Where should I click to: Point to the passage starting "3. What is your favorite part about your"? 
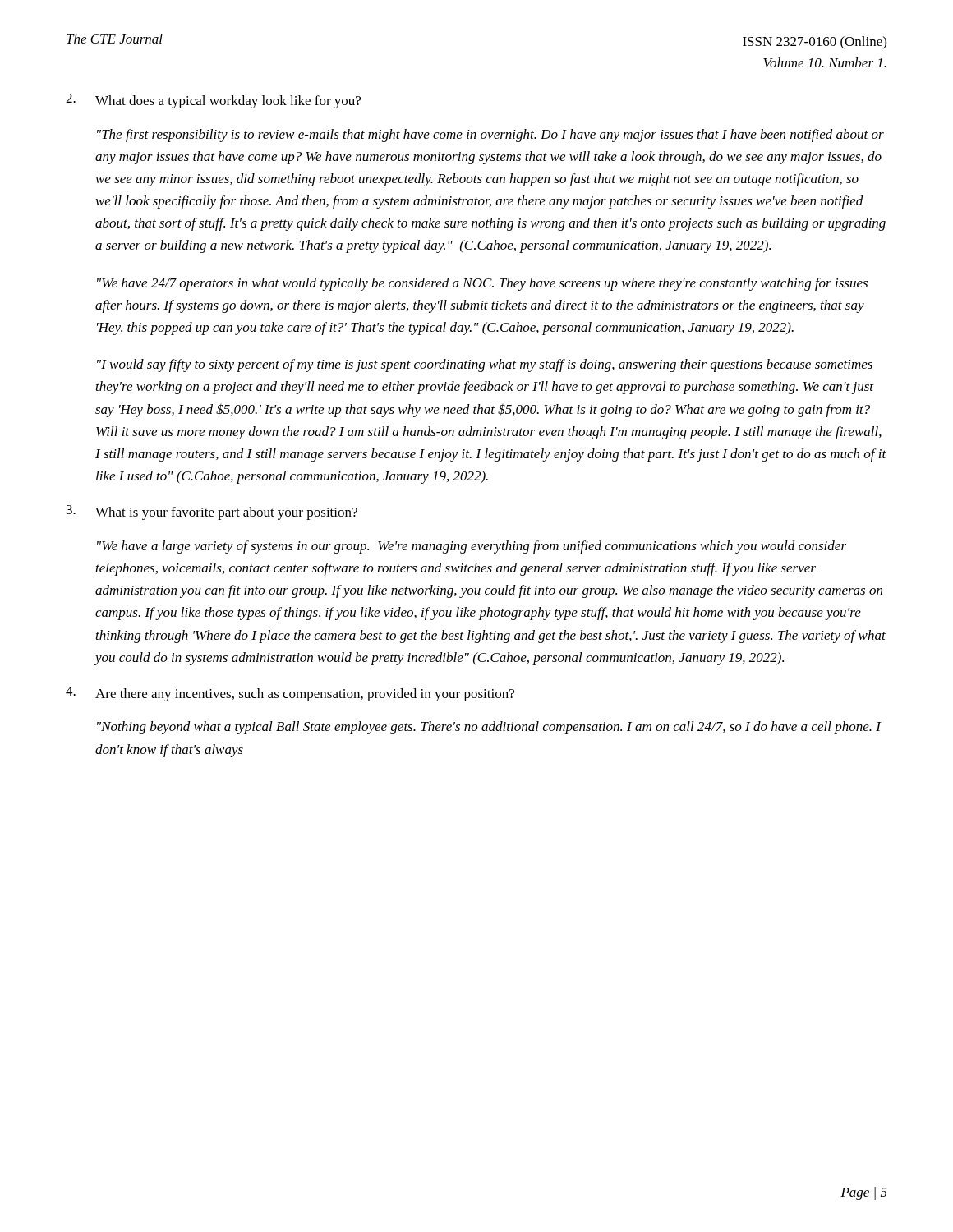212,513
